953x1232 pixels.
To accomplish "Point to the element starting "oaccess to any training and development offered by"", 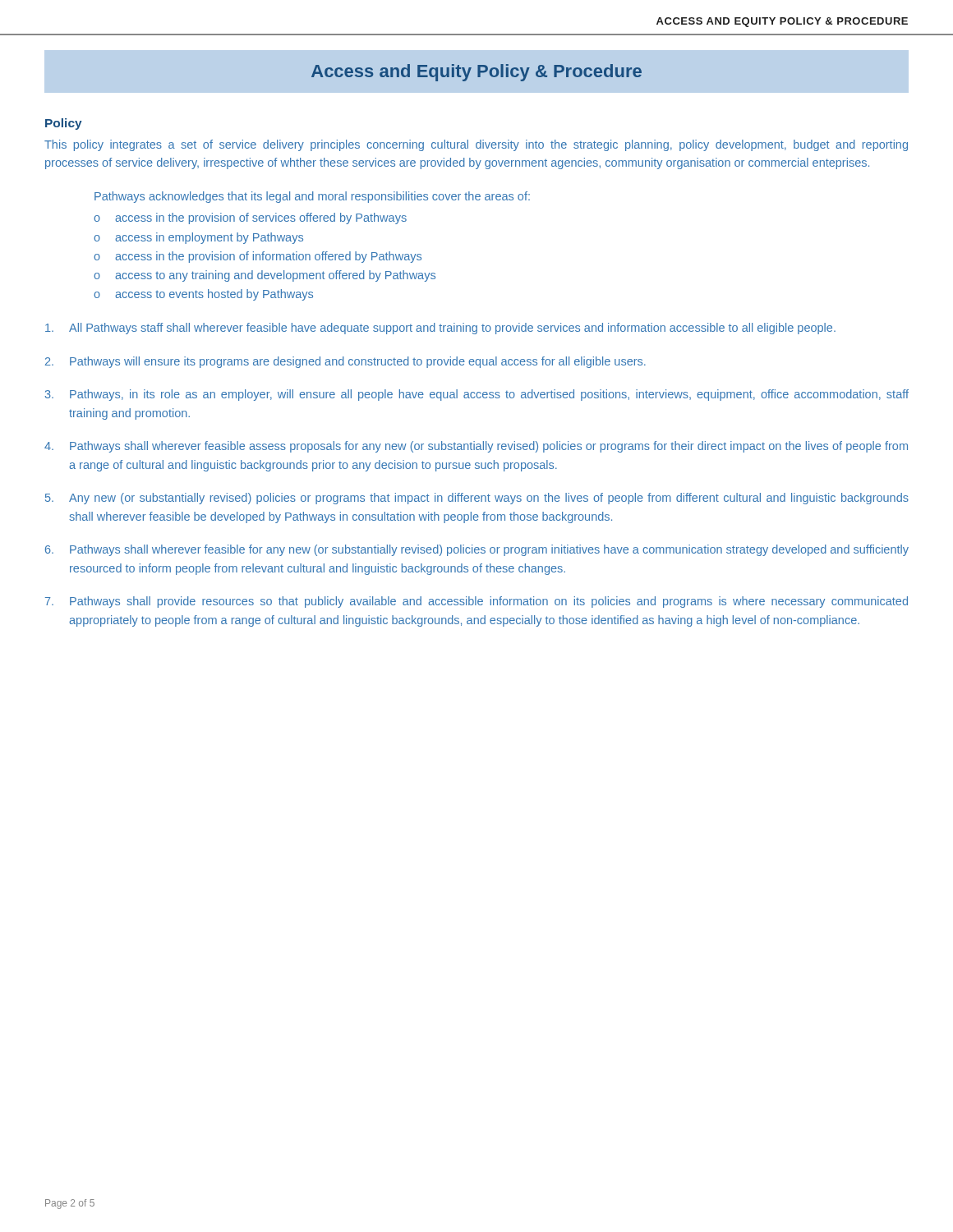I will pos(265,276).
